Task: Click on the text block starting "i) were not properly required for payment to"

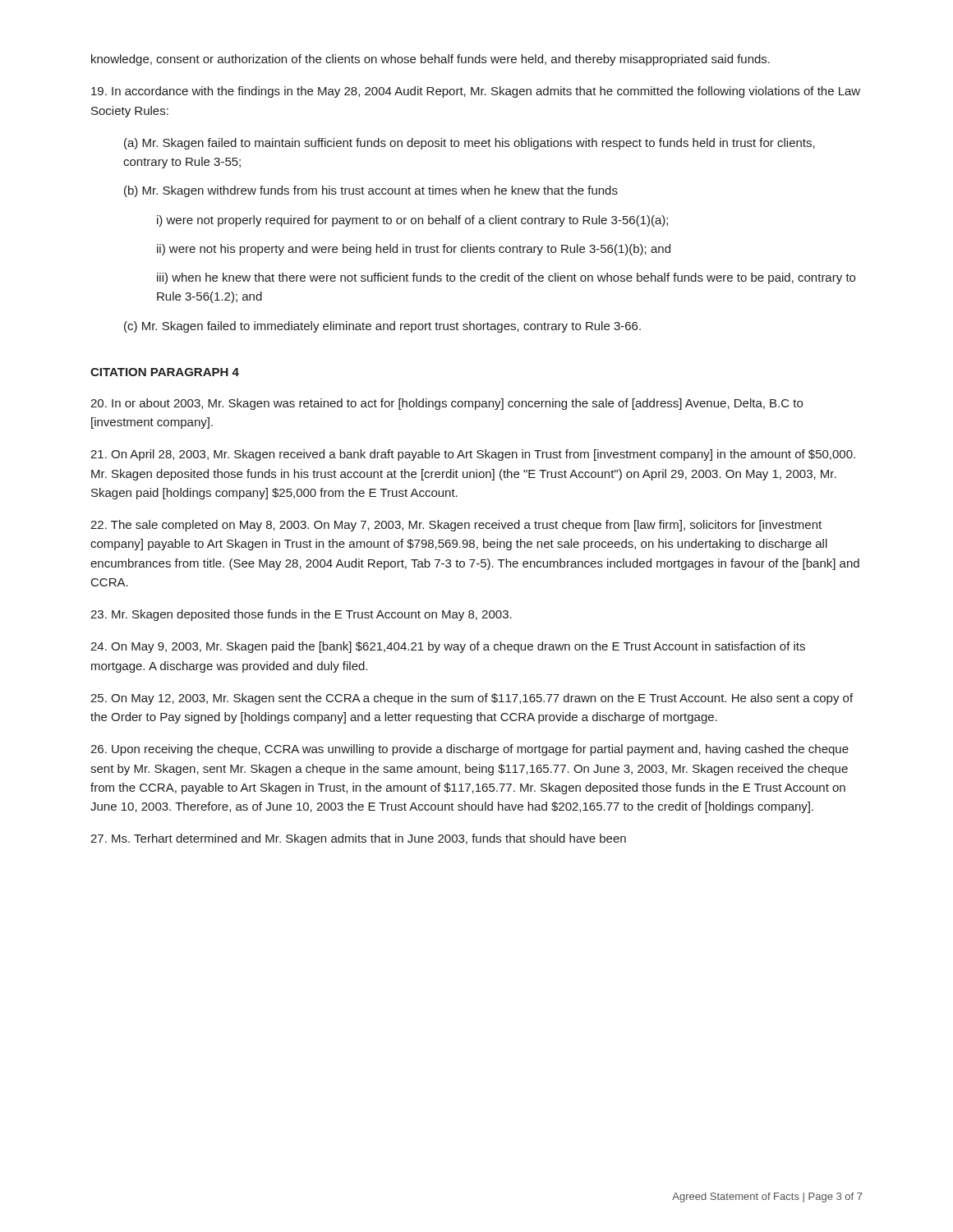Action: coord(413,219)
